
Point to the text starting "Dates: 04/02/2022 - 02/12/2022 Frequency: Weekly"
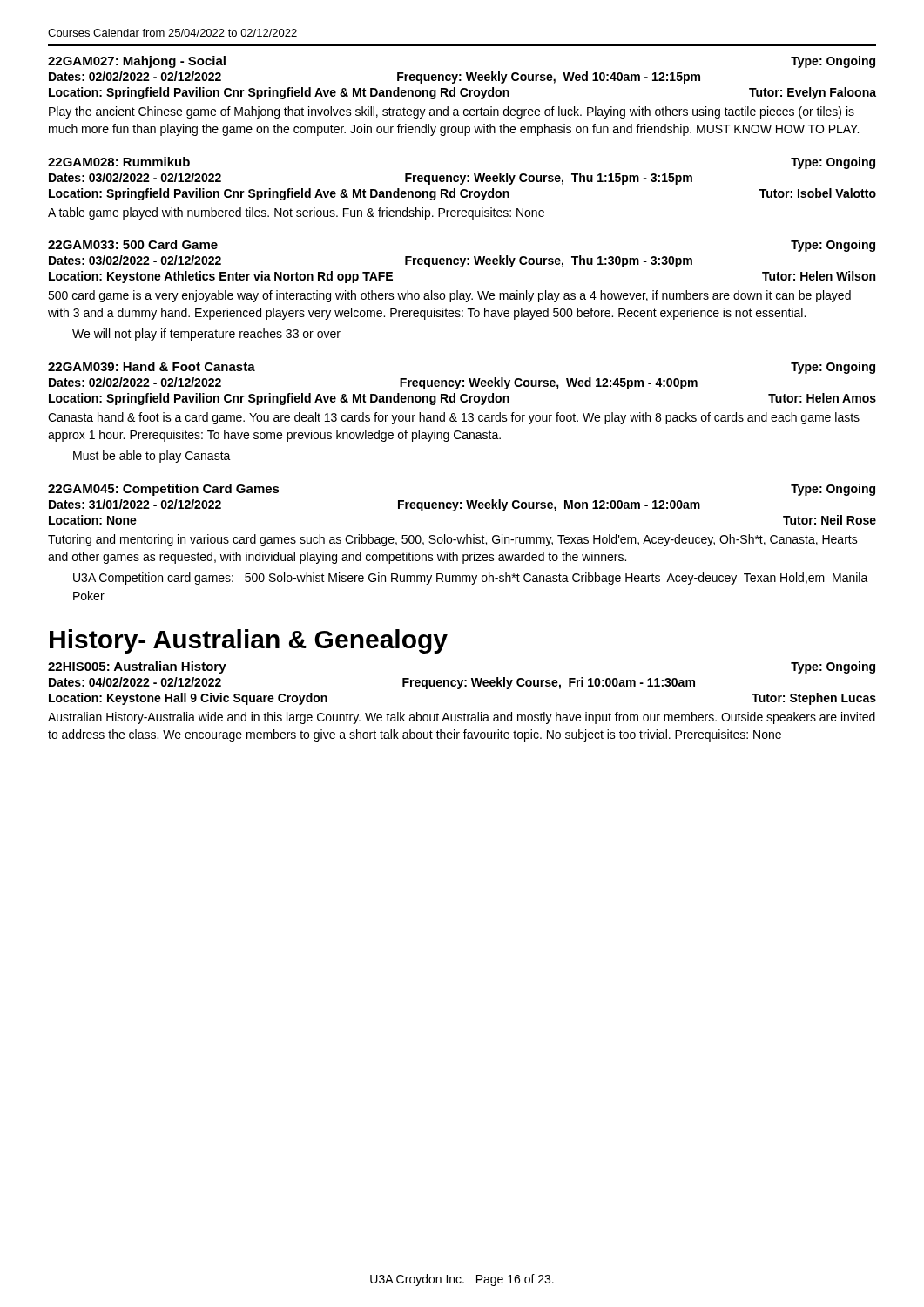462,682
